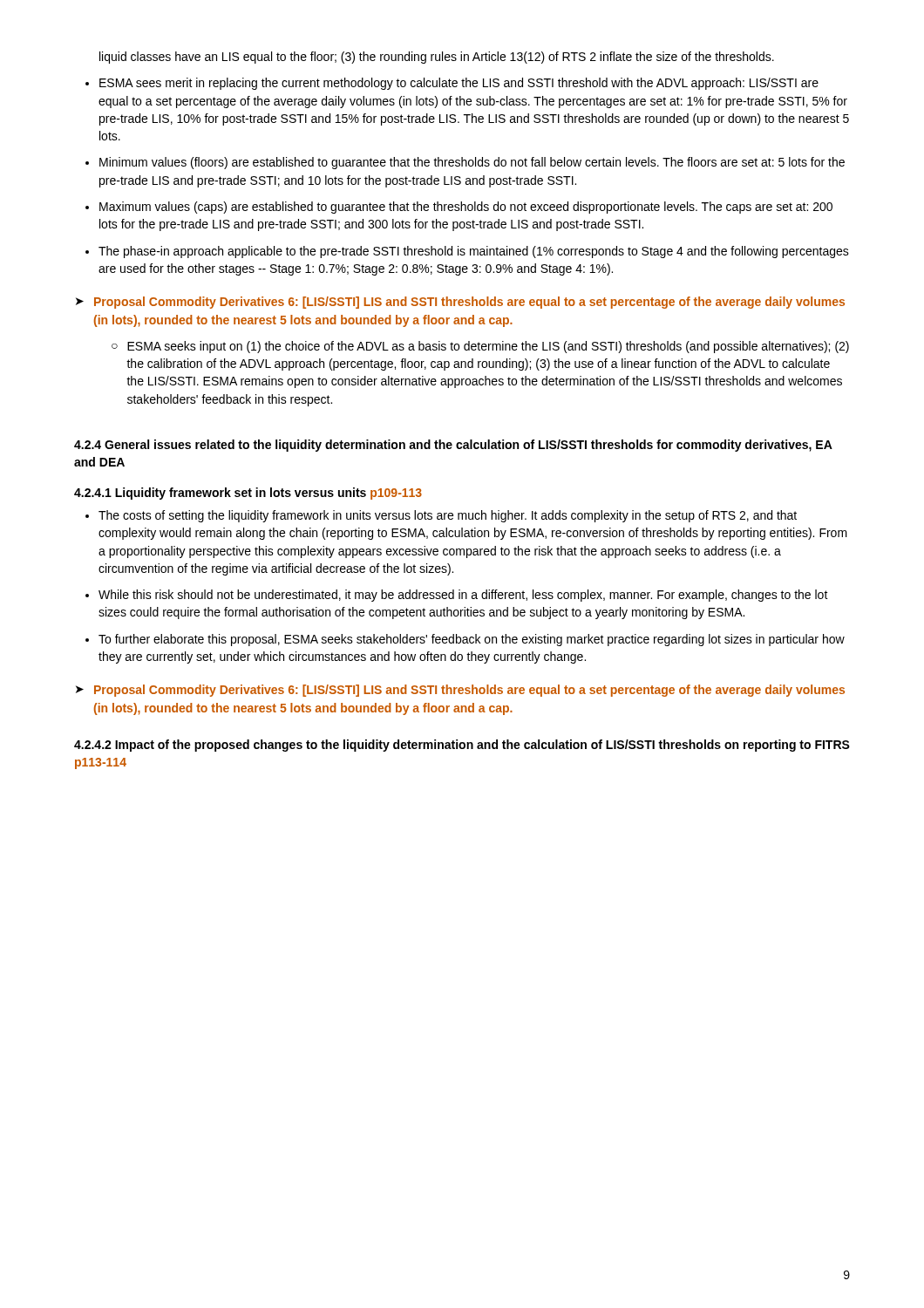Locate the text block that says "liquid classes have an"
The height and width of the screenshot is (1308, 924).
[437, 57]
